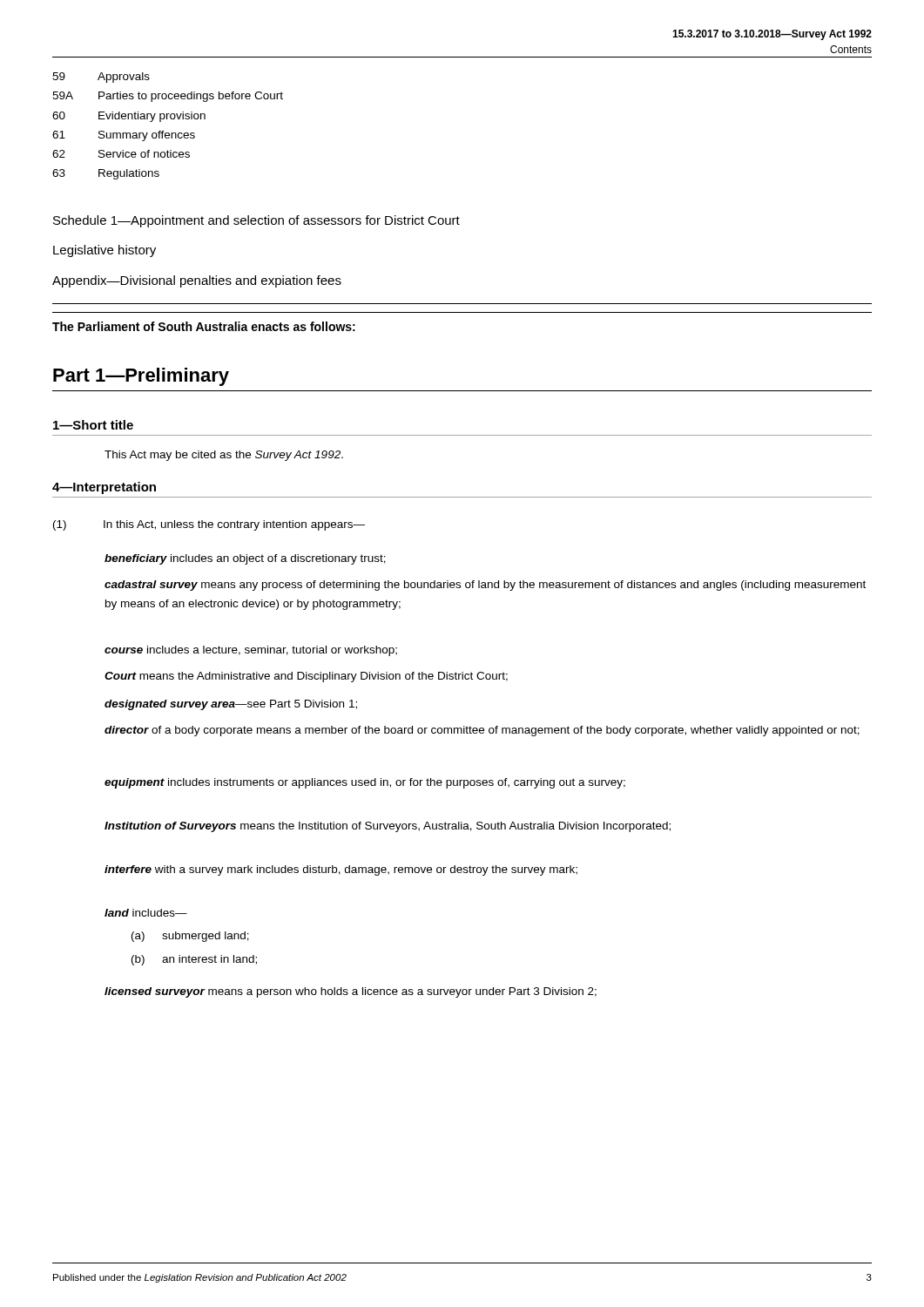Locate the text block that reads "interfere with a survey mark includes"
This screenshot has width=924, height=1307.
pos(341,869)
